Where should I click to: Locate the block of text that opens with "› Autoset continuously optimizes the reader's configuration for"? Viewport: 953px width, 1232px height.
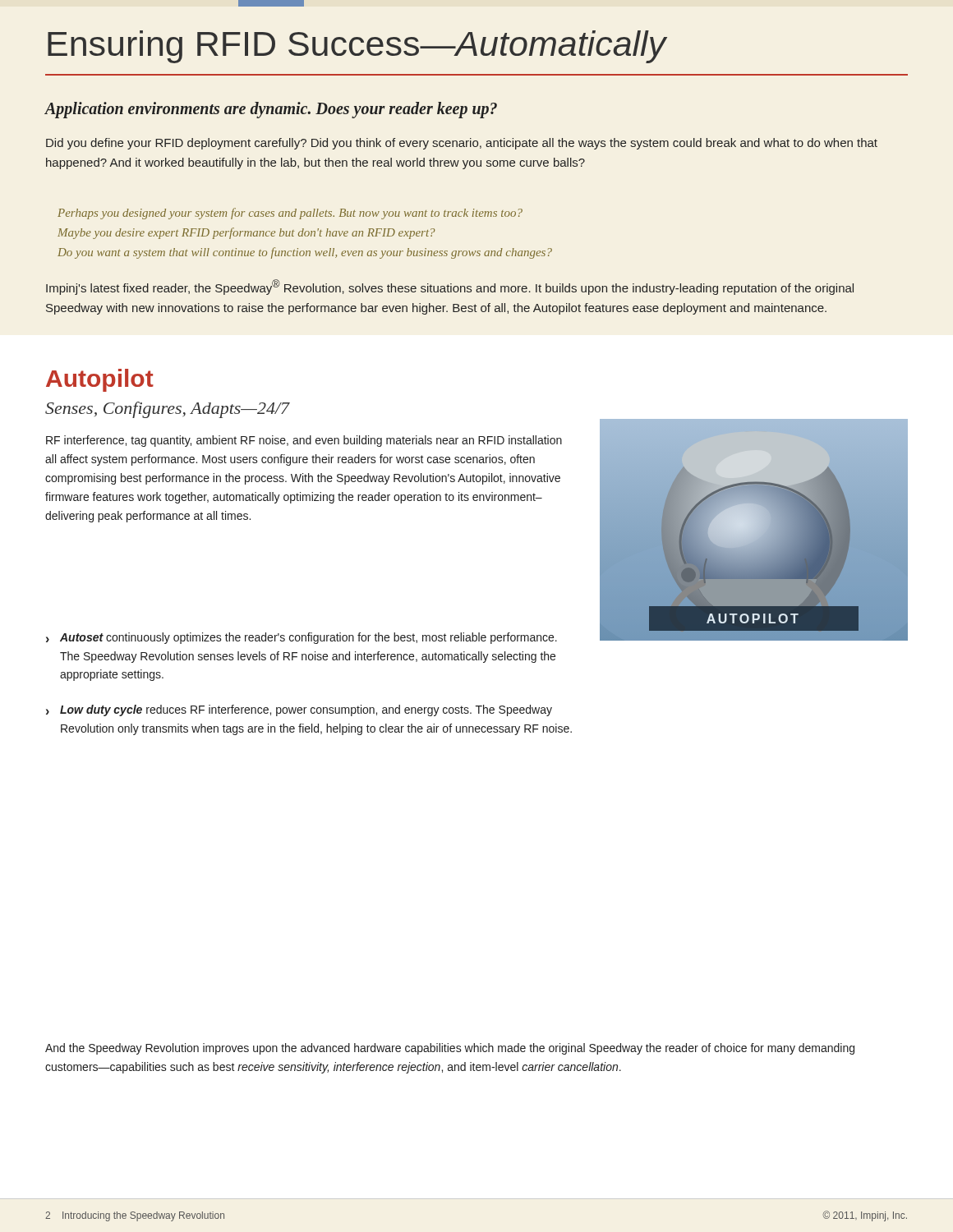click(x=301, y=655)
